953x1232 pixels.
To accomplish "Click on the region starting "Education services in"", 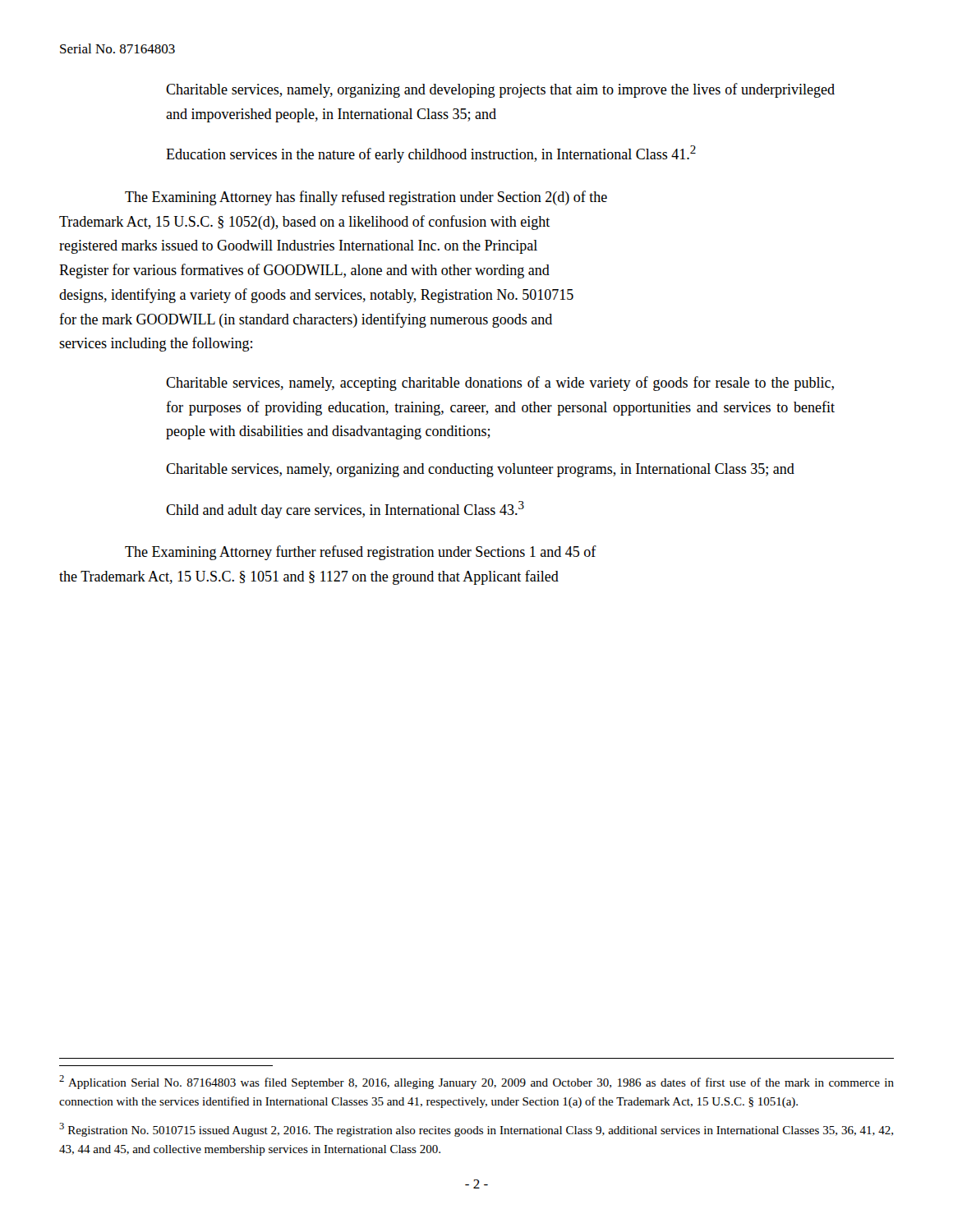I will pos(431,153).
